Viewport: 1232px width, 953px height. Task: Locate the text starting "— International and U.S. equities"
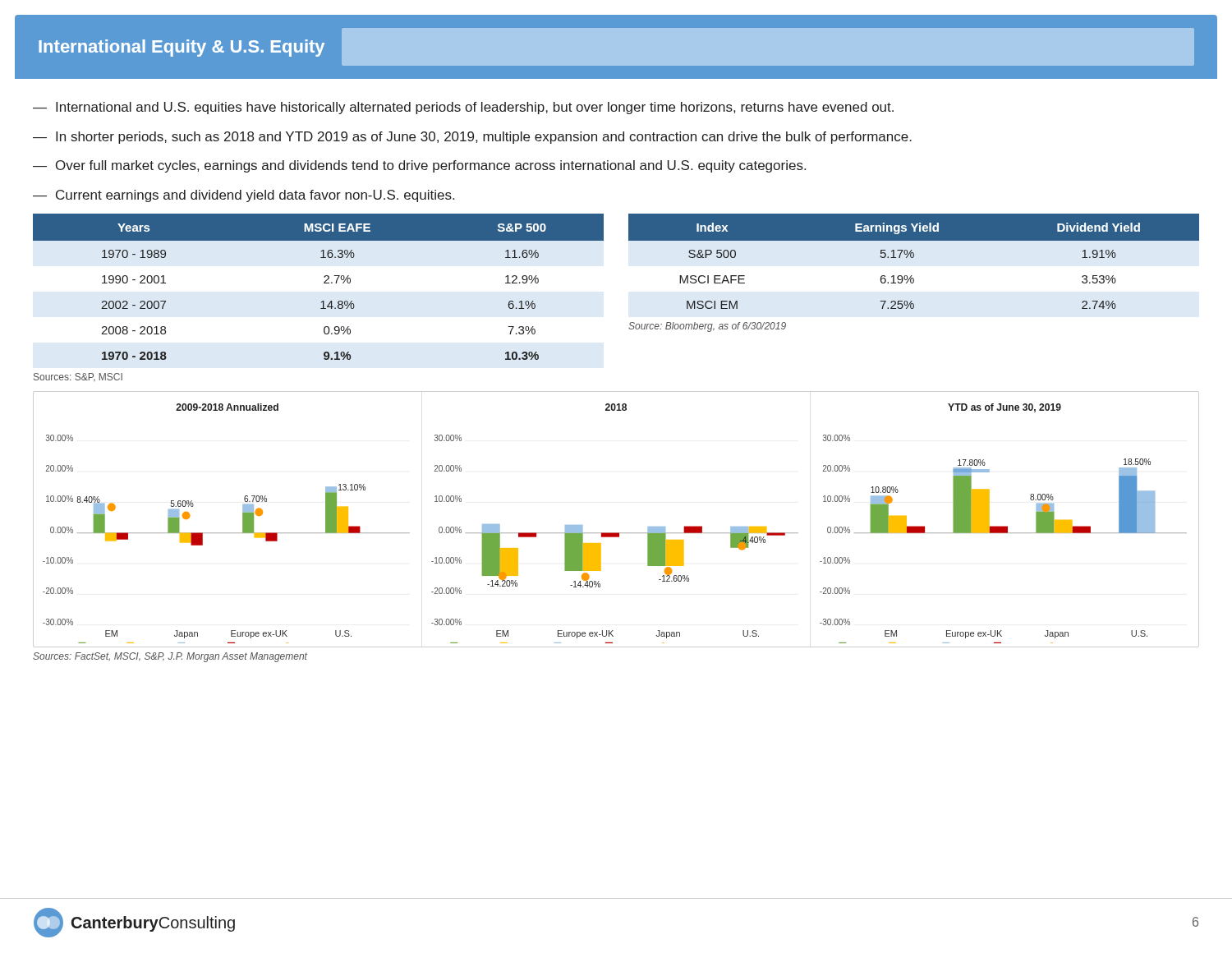pyautogui.click(x=464, y=107)
